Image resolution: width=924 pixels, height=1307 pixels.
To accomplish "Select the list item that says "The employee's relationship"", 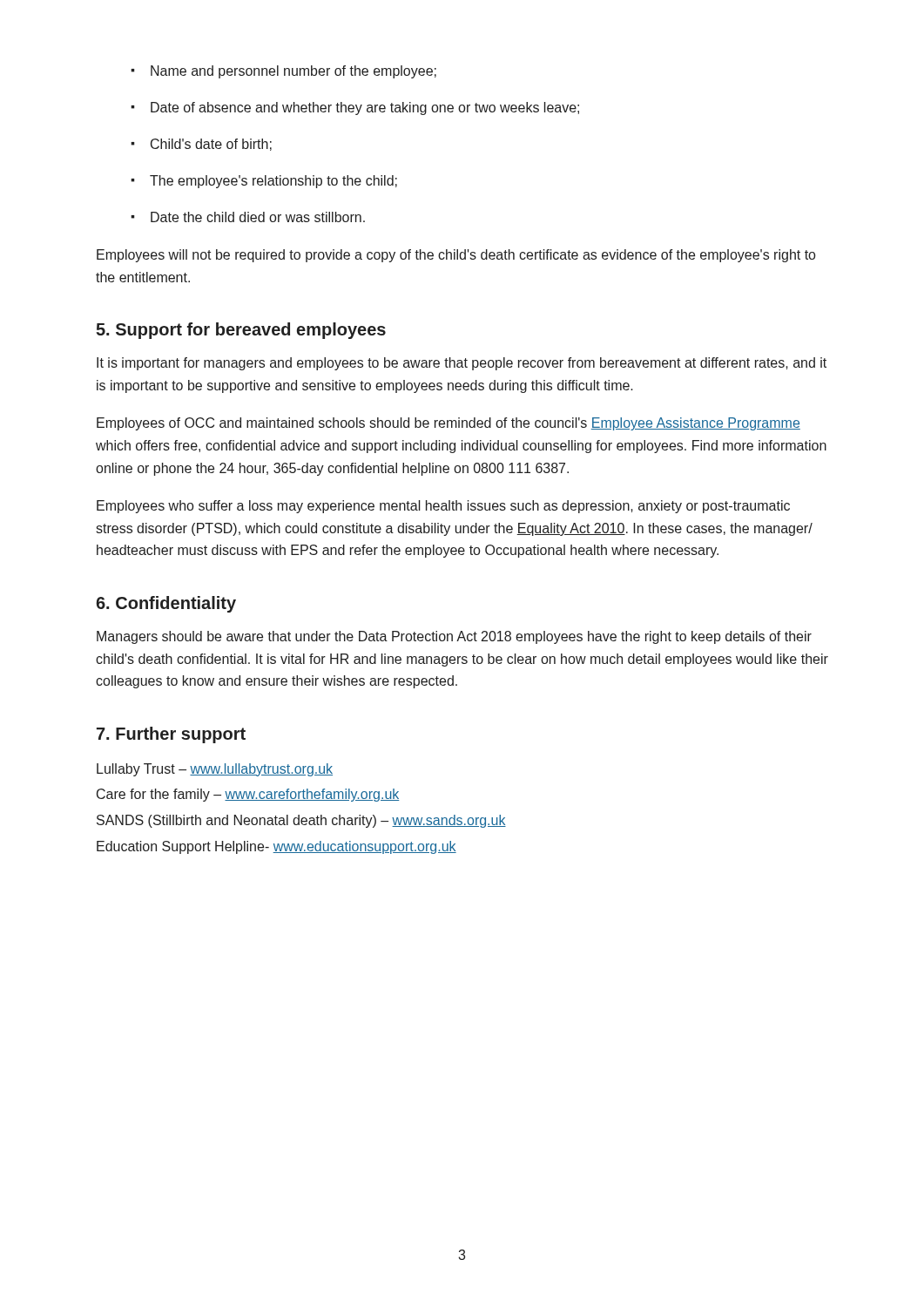I will coord(274,181).
